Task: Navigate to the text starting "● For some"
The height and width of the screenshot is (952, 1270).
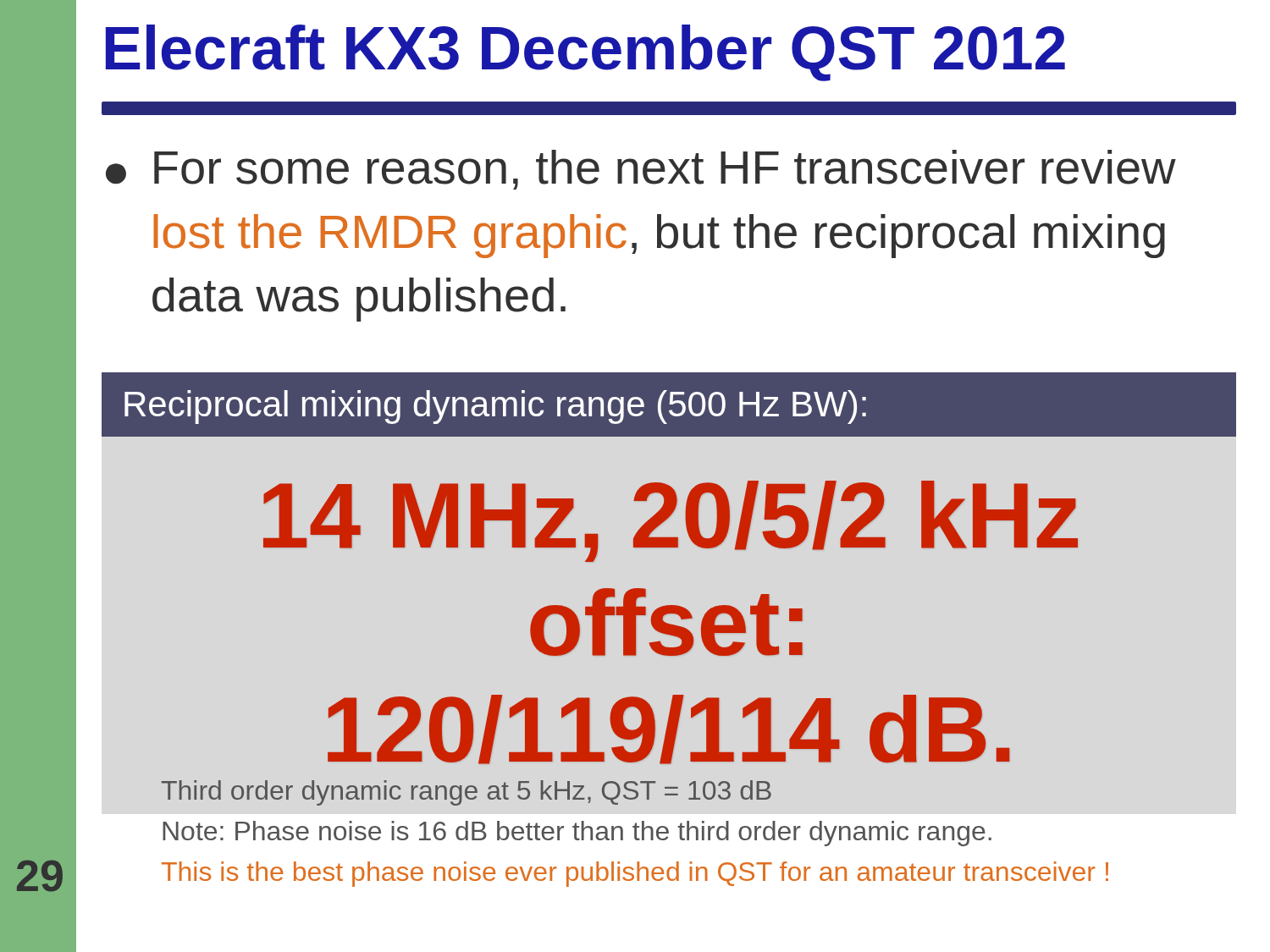Action: pos(669,231)
